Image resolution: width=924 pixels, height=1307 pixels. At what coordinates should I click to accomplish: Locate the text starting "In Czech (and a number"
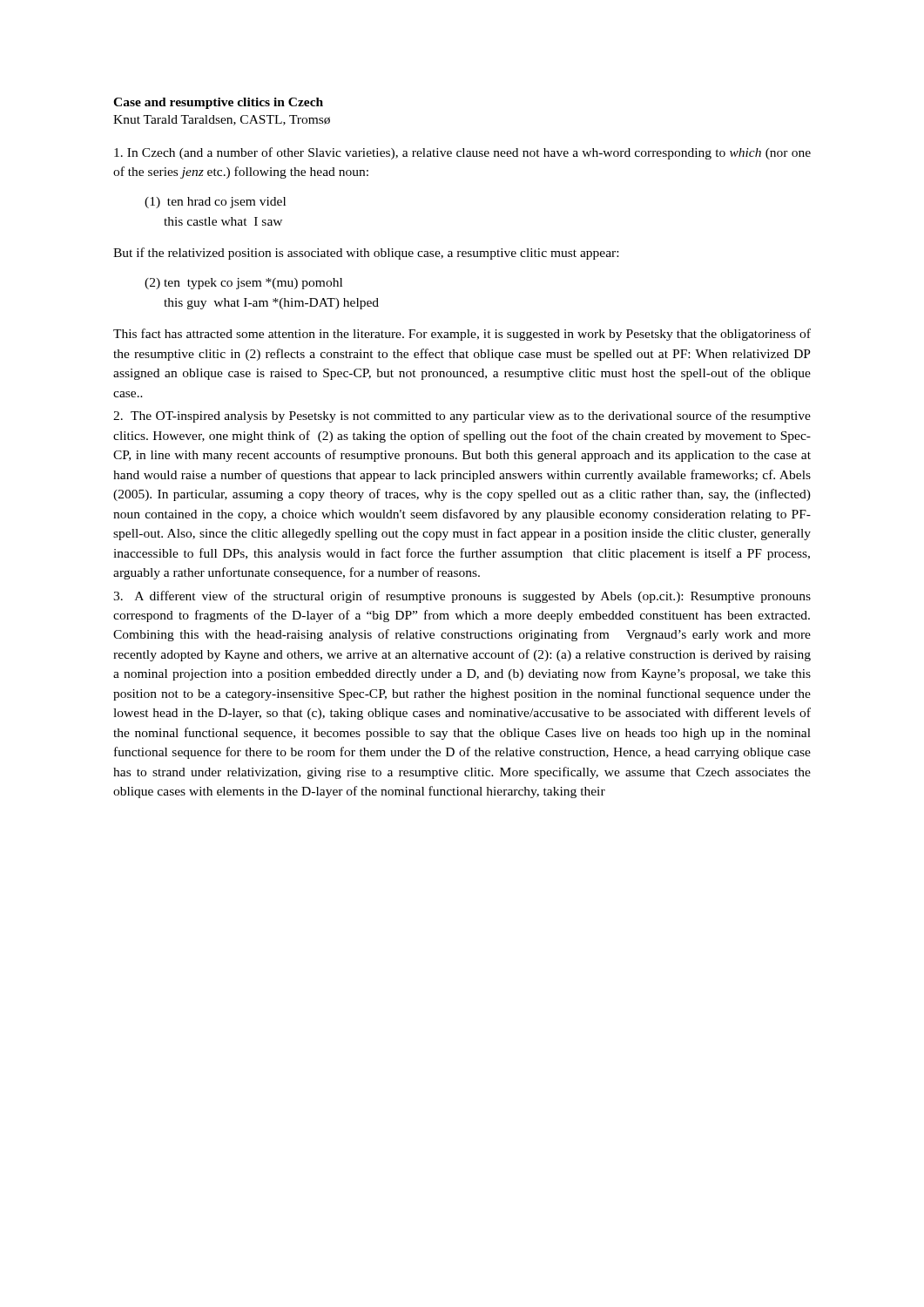[462, 162]
